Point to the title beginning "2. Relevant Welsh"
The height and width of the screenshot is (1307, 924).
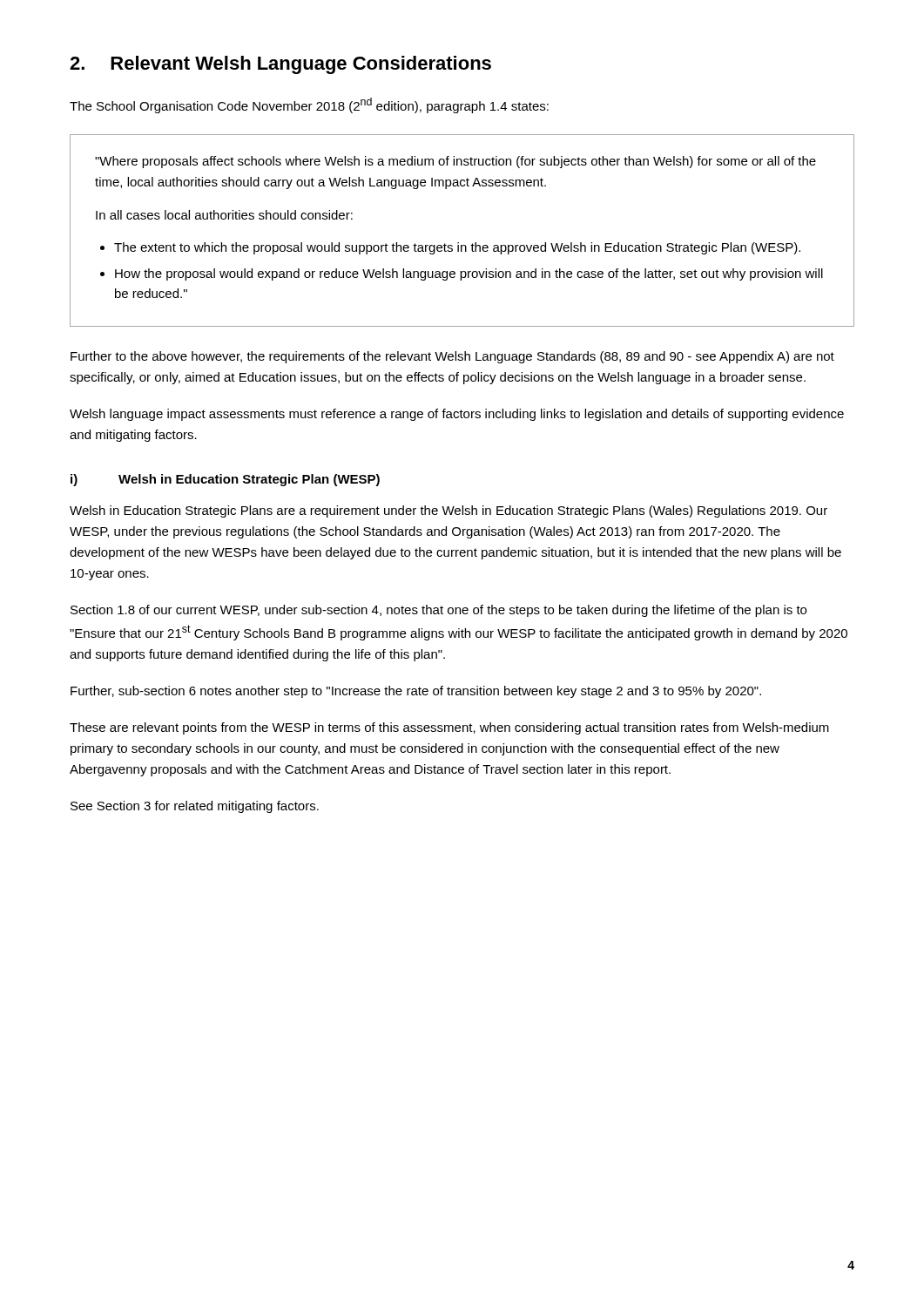point(281,64)
